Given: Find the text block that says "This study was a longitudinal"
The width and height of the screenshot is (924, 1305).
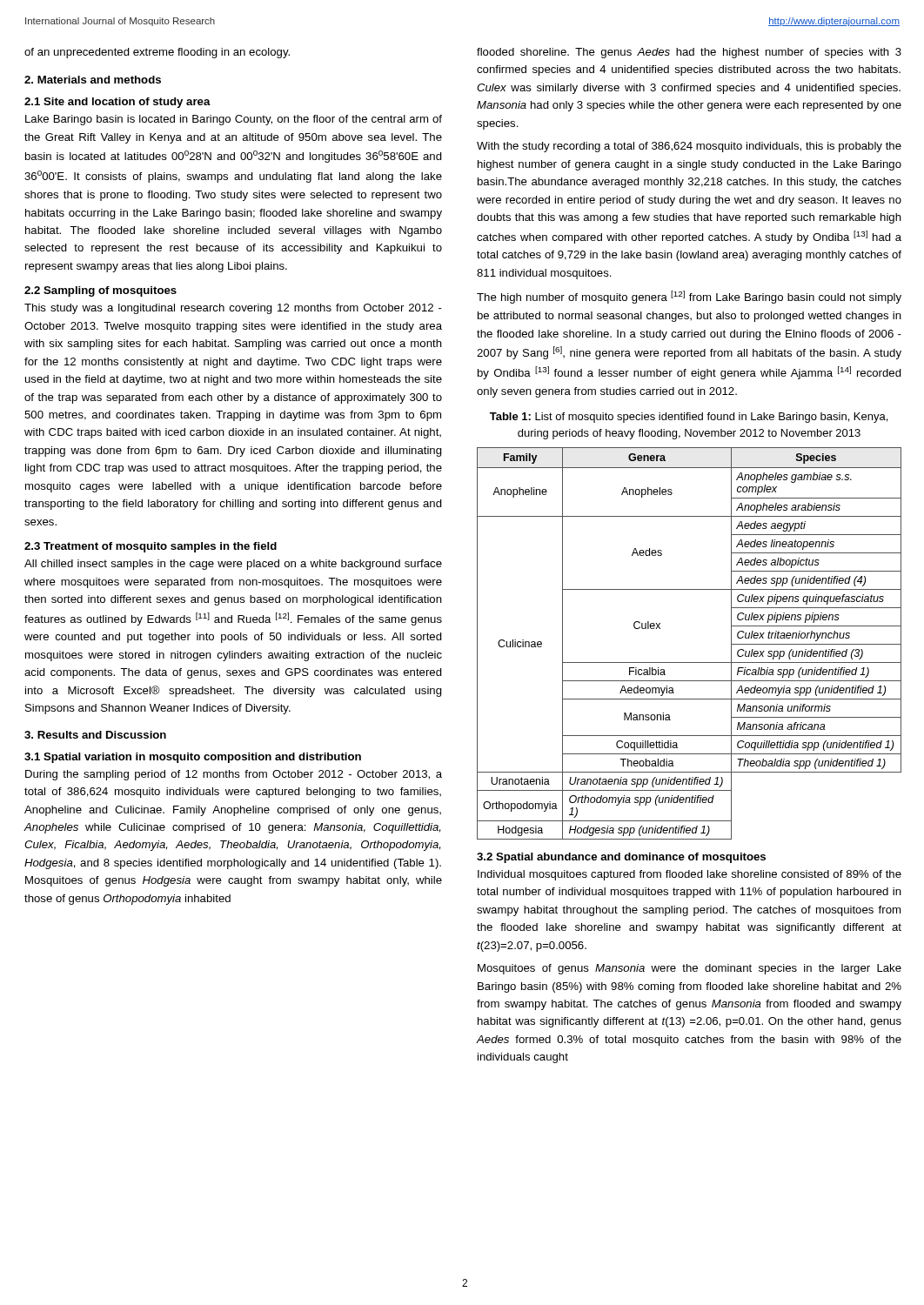Looking at the screenshot, I should 233,415.
